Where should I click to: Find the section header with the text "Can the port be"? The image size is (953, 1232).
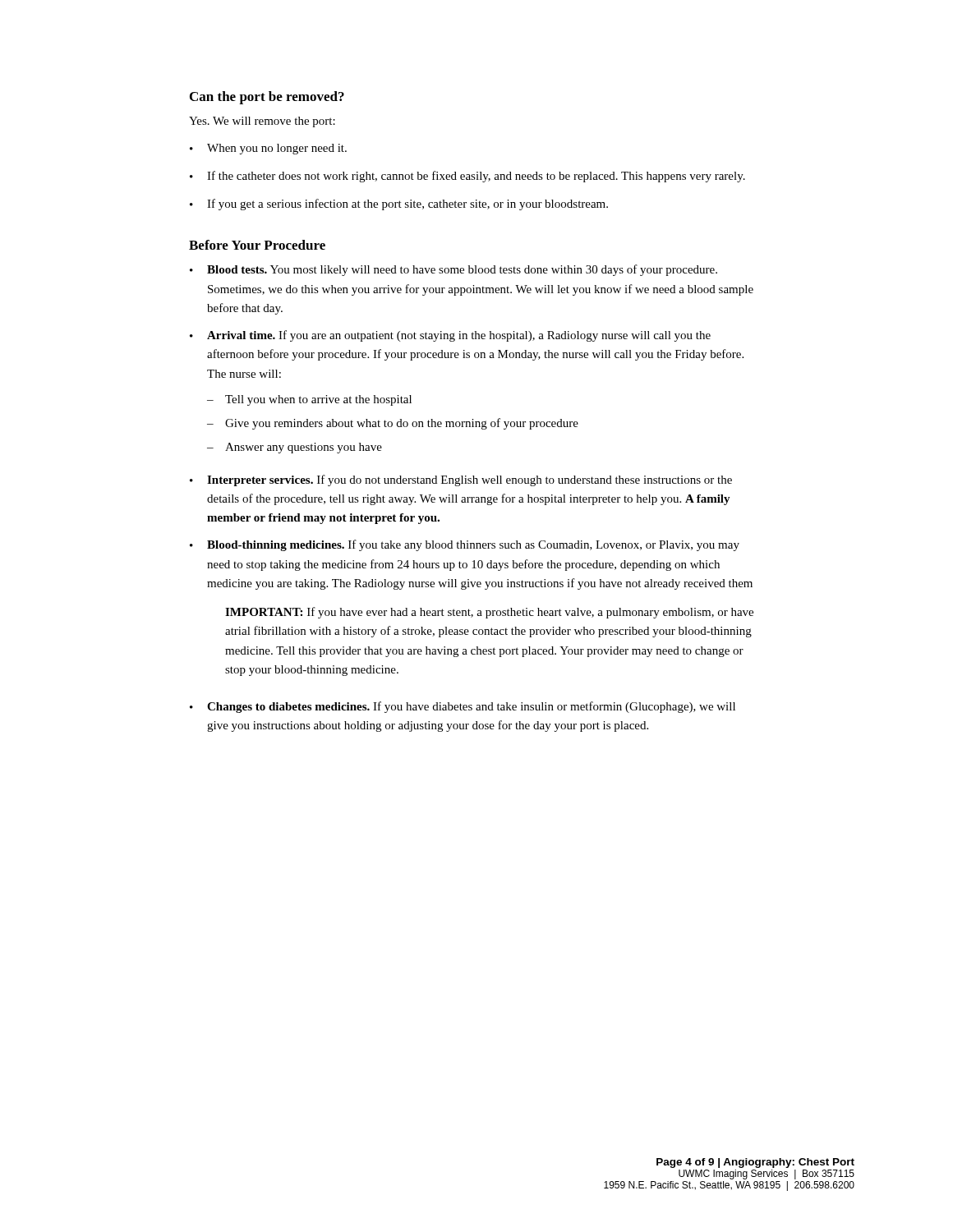267,97
